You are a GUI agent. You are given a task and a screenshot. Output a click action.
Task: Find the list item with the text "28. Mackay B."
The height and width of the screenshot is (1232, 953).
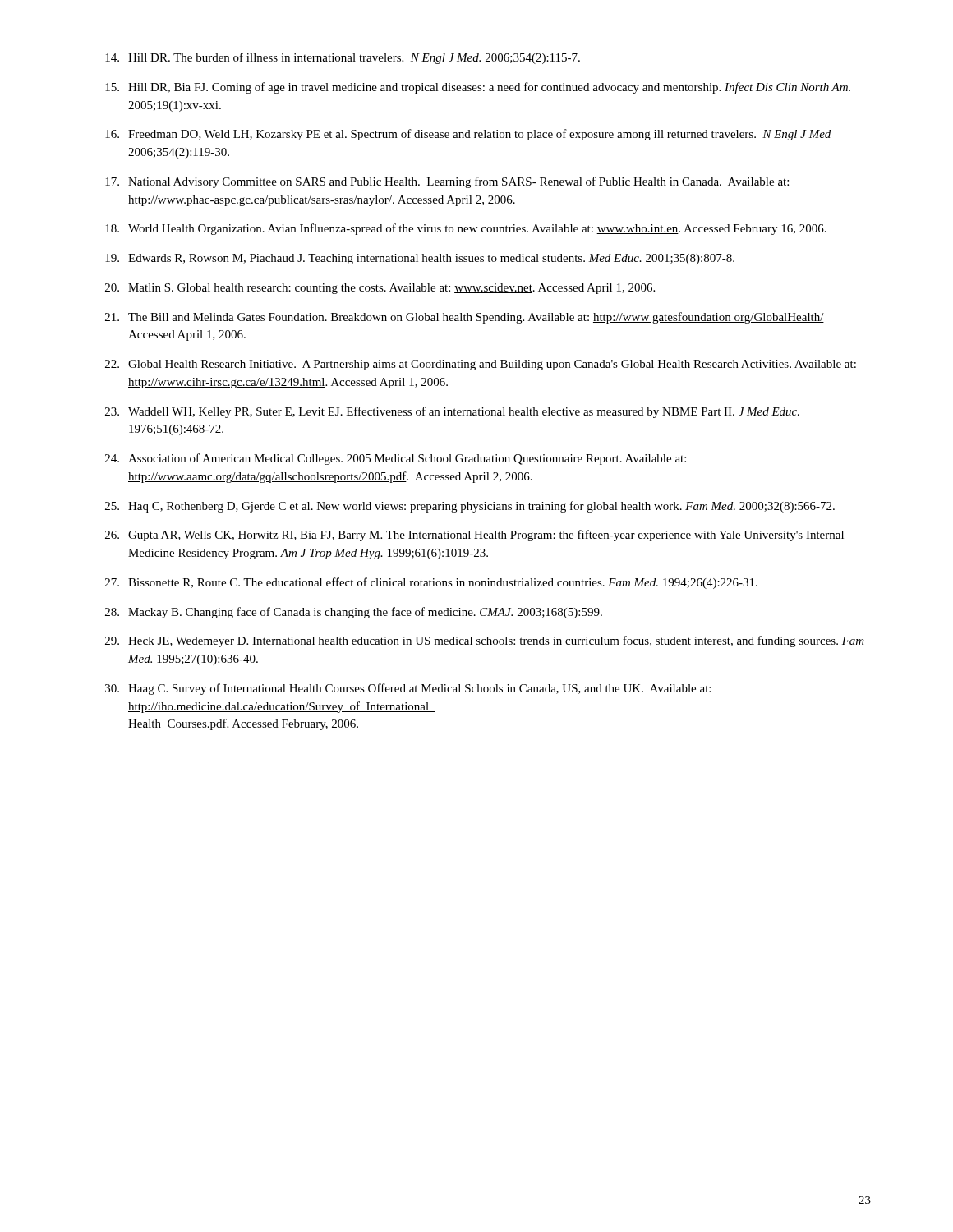476,612
